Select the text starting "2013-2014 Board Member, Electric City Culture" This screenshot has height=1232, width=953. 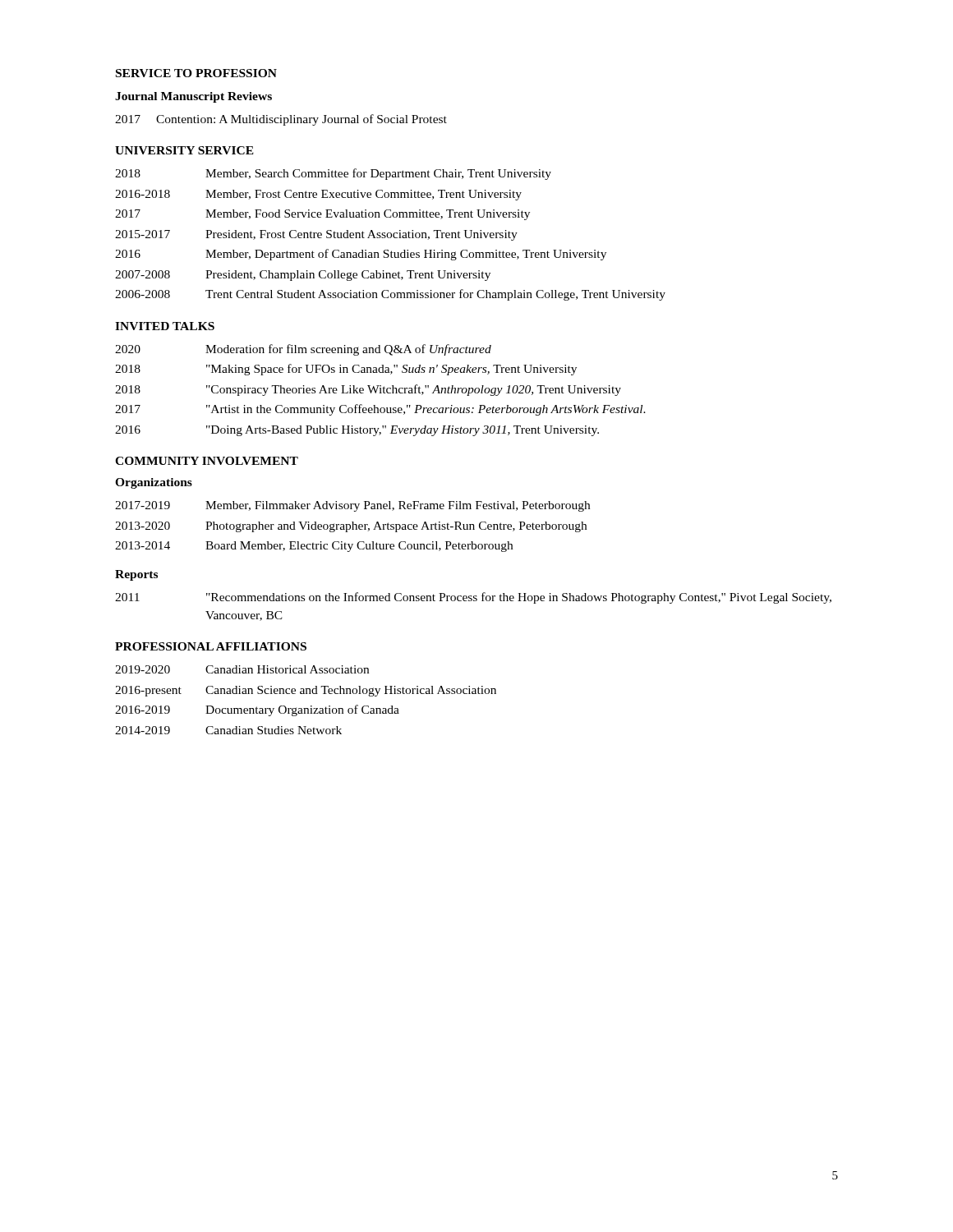click(476, 546)
